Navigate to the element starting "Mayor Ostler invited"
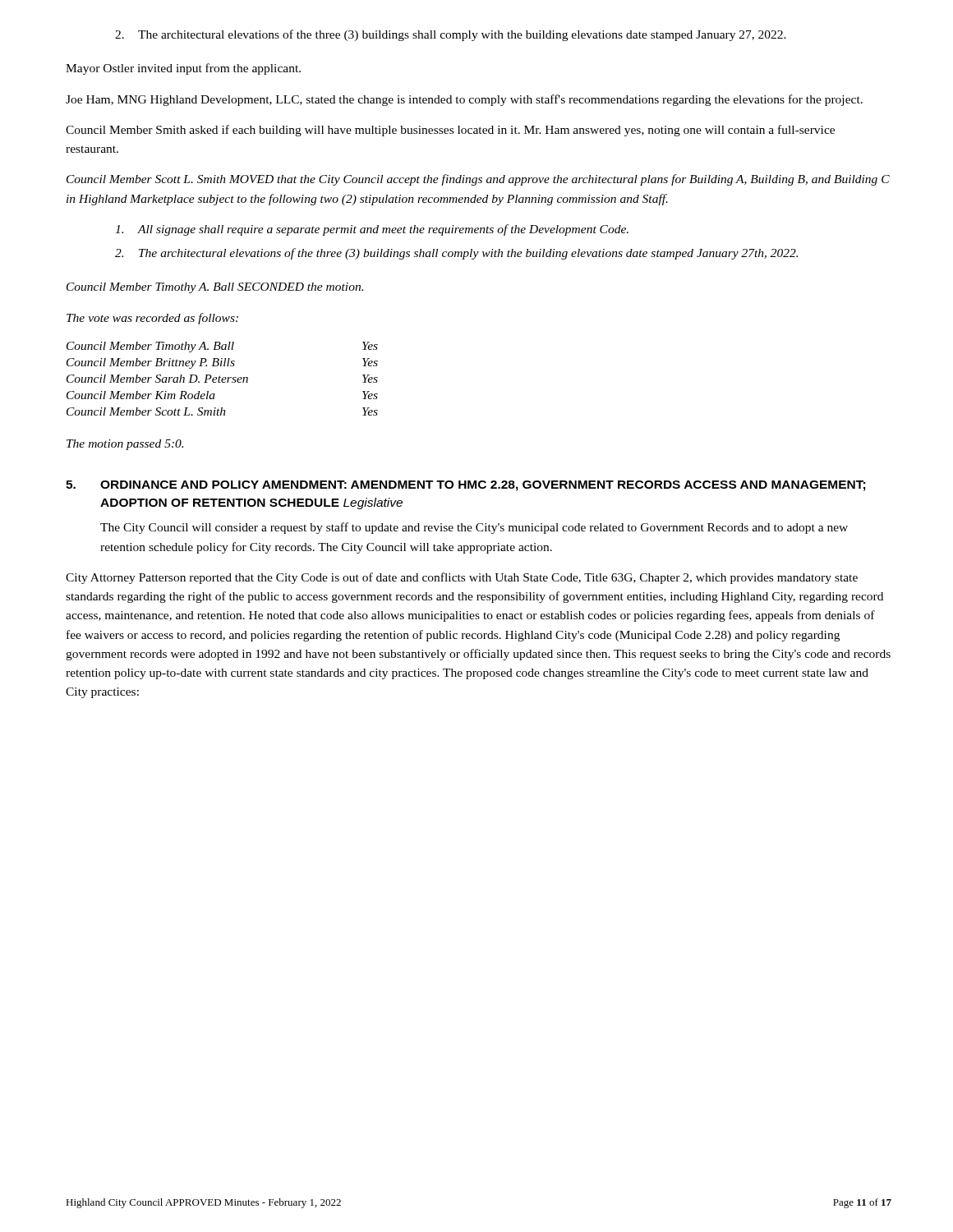Viewport: 953px width, 1232px height. [x=183, y=69]
